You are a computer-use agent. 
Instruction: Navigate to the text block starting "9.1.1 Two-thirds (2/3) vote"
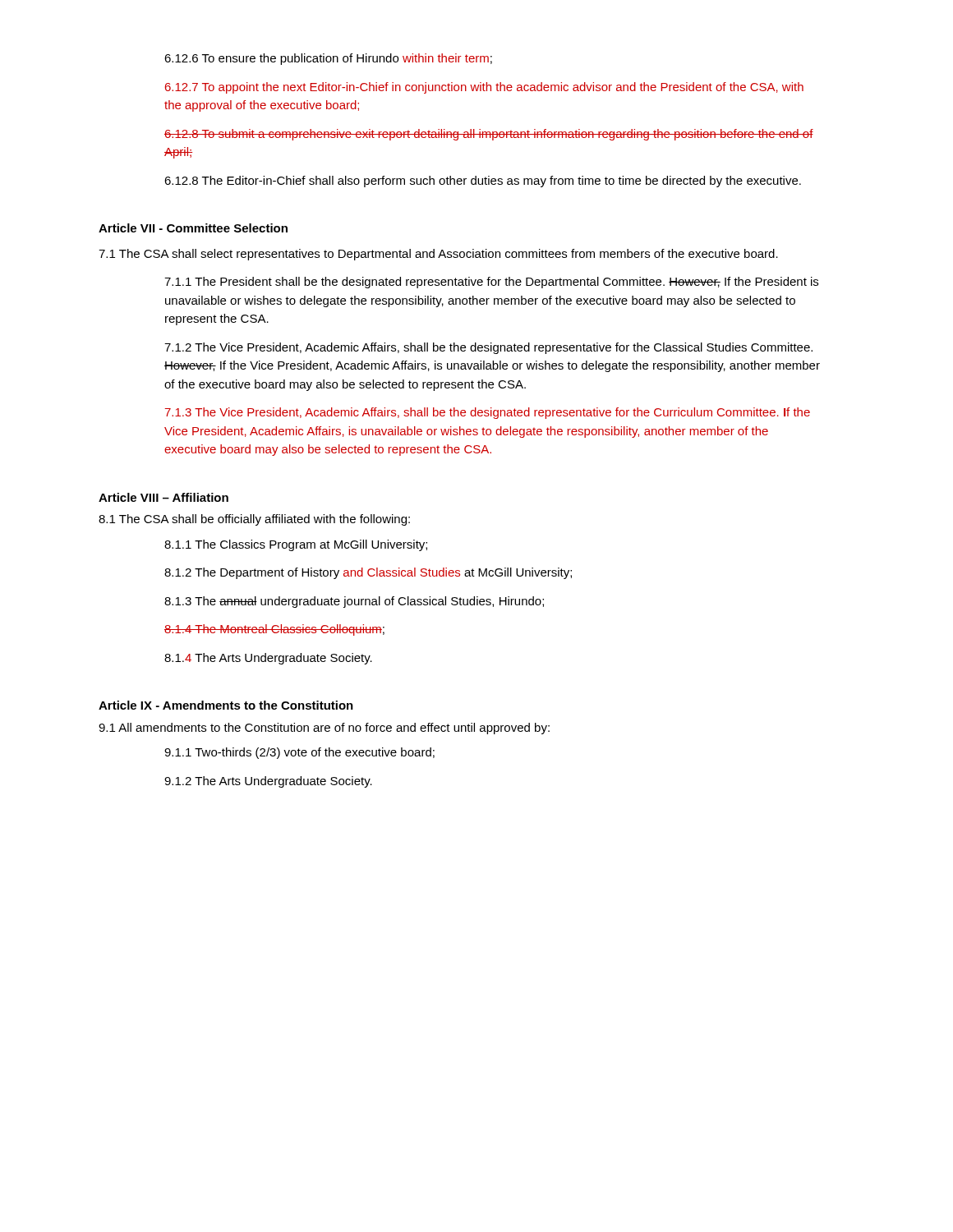pos(299,753)
